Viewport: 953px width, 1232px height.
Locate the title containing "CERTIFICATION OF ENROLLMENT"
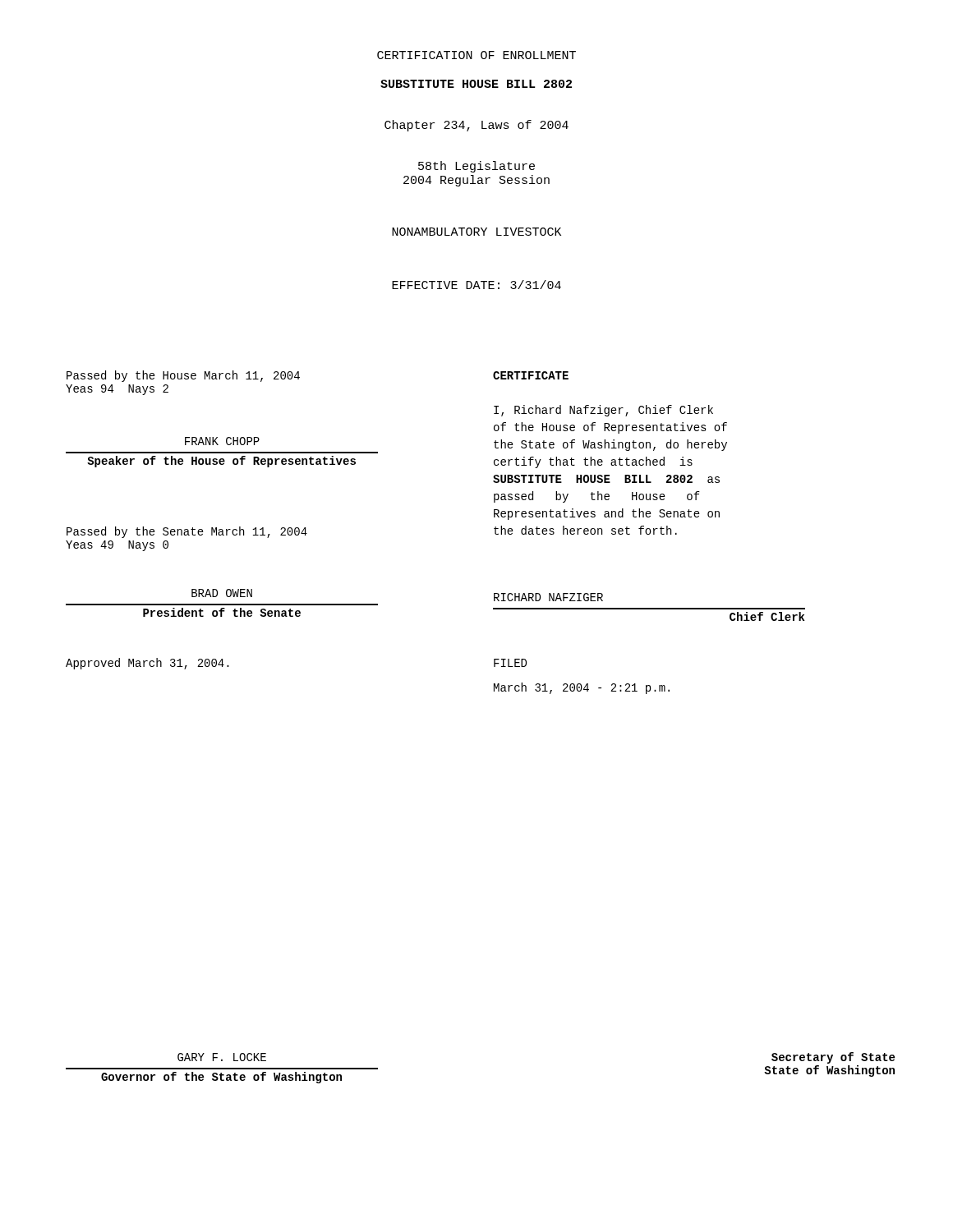pos(476,56)
